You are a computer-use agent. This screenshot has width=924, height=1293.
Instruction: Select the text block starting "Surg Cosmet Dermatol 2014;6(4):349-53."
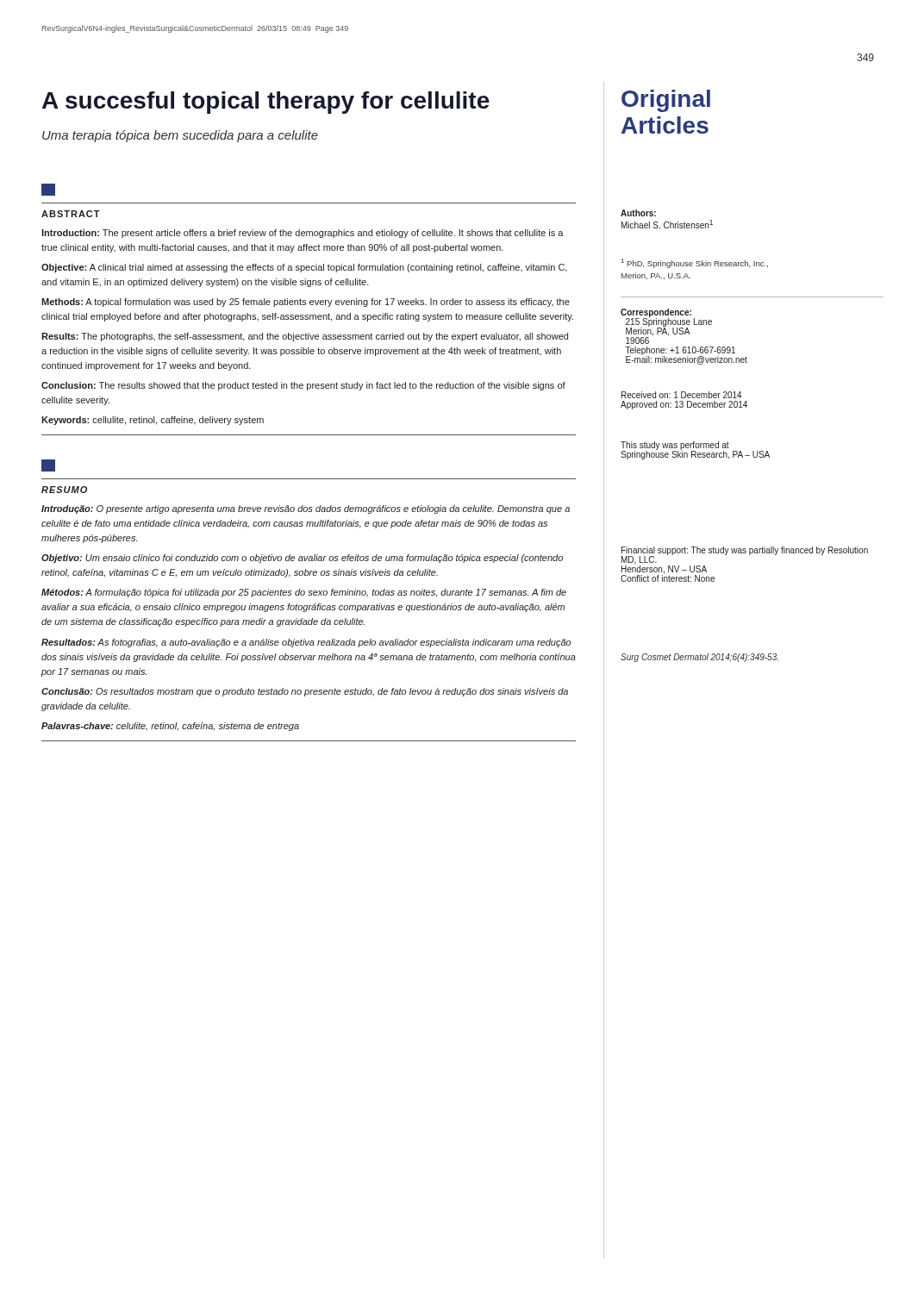700,657
